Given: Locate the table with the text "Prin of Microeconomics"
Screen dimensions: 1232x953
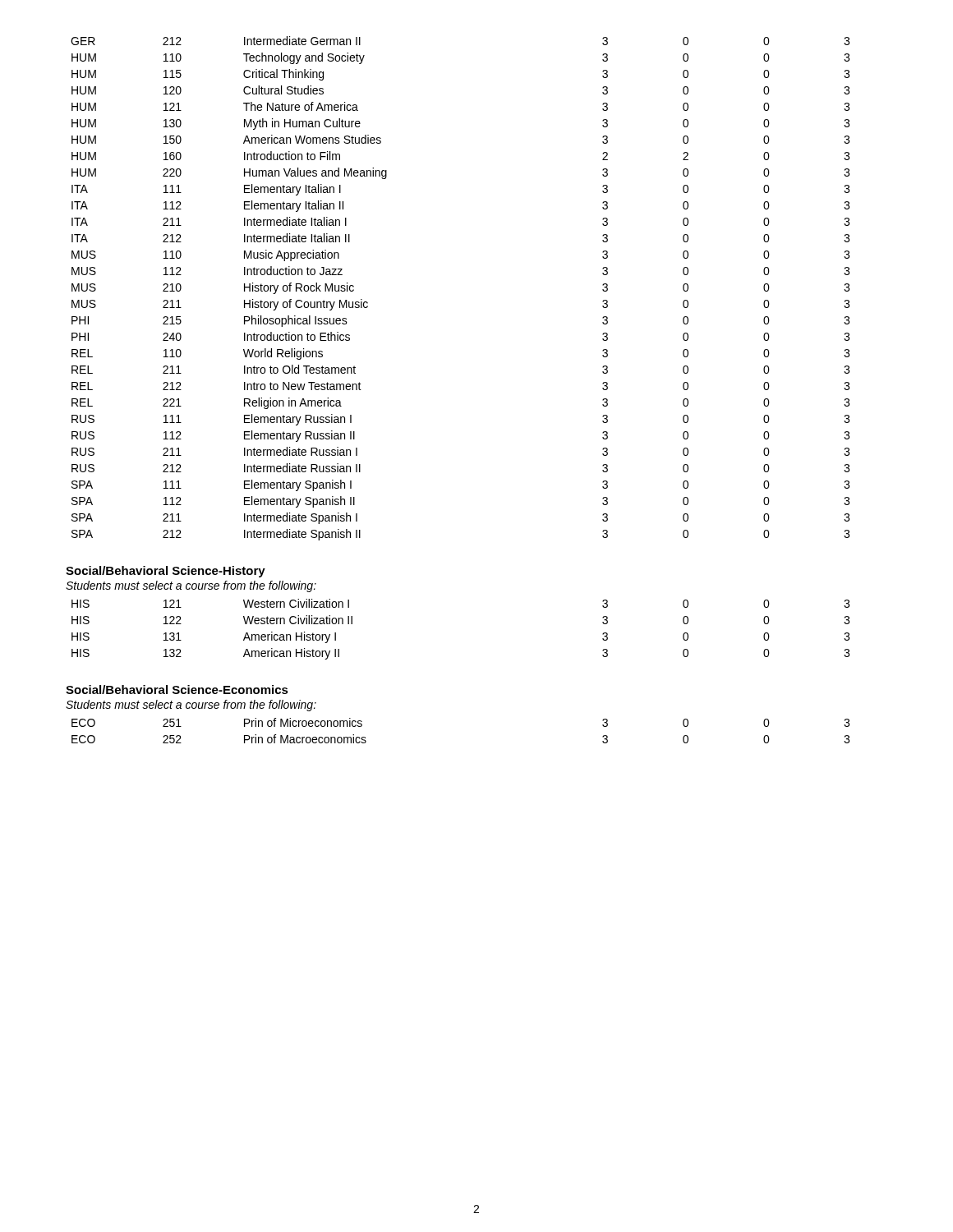Looking at the screenshot, I should pos(476,731).
